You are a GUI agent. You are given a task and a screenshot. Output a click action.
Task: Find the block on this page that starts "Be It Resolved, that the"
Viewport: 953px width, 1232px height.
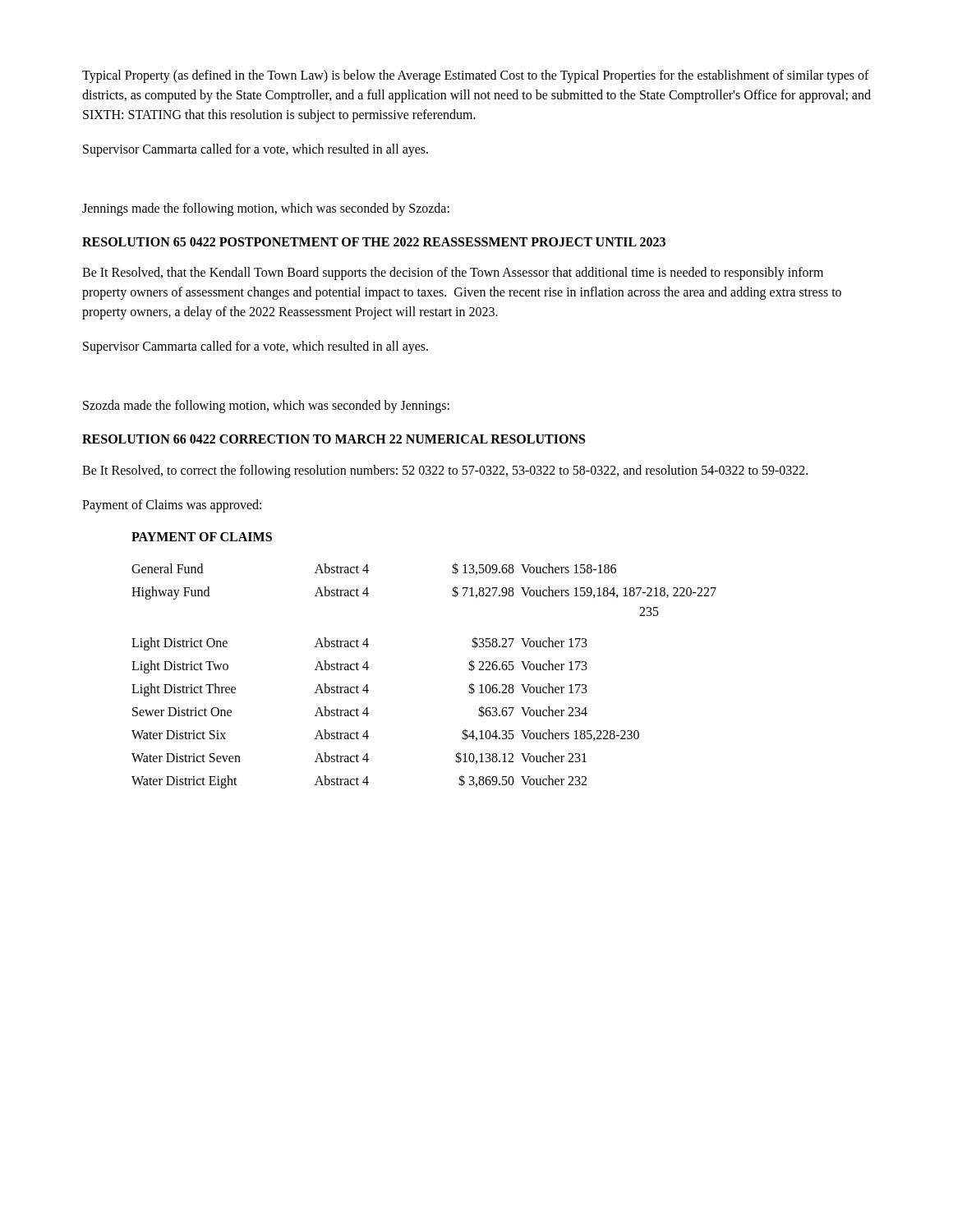(462, 292)
